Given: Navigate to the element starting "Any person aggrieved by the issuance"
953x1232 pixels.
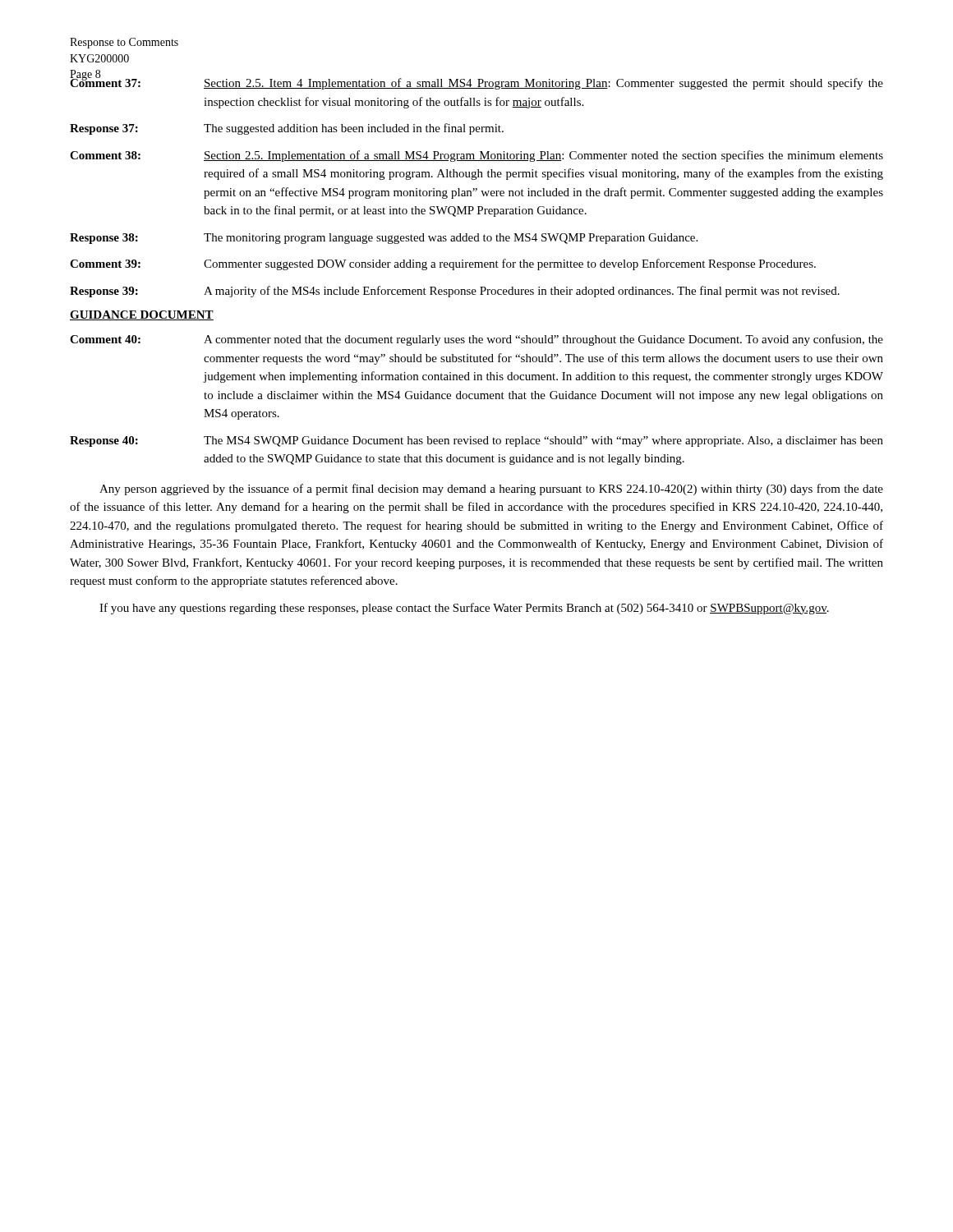Looking at the screenshot, I should click(476, 535).
